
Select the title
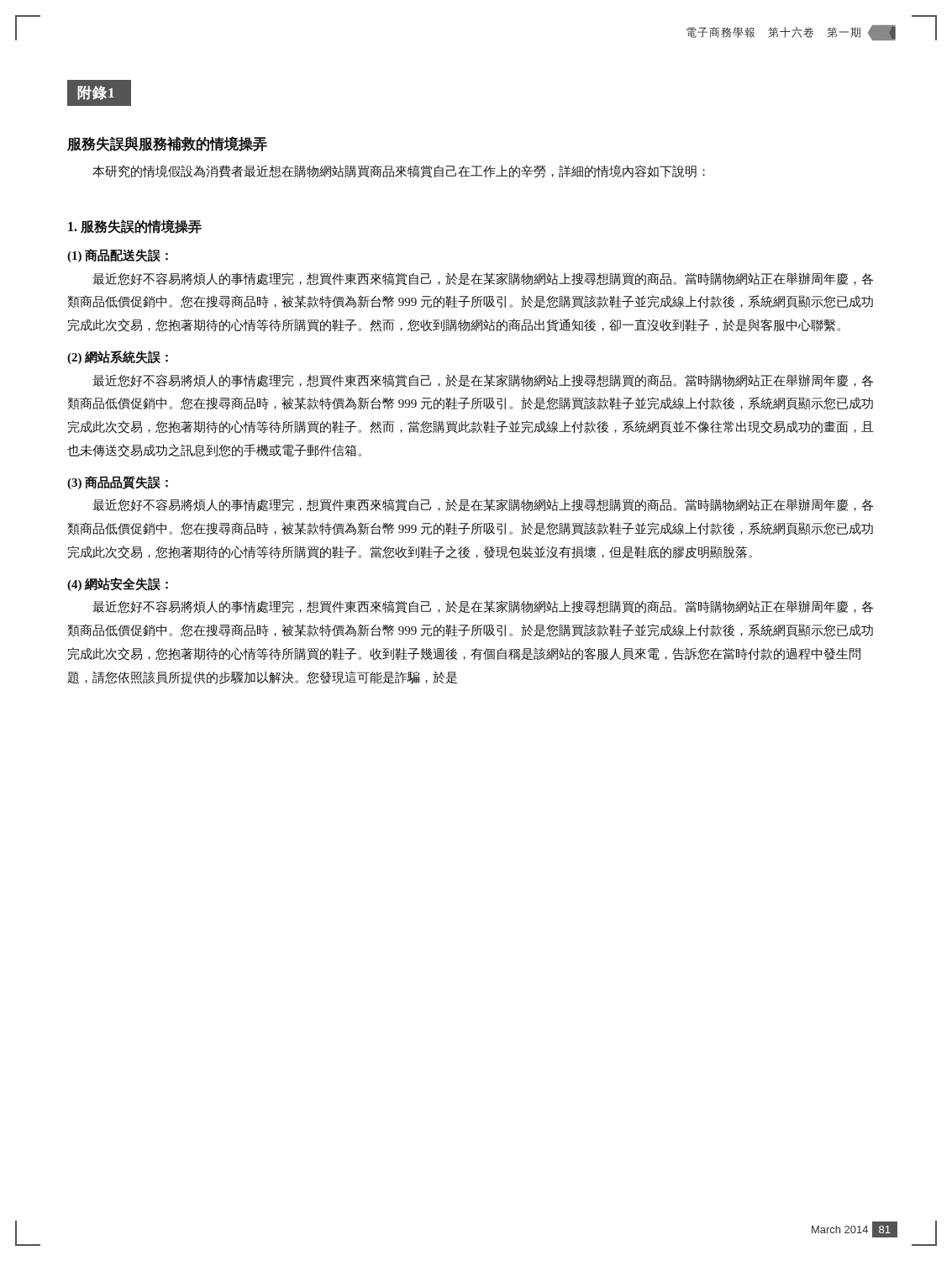coord(99,93)
